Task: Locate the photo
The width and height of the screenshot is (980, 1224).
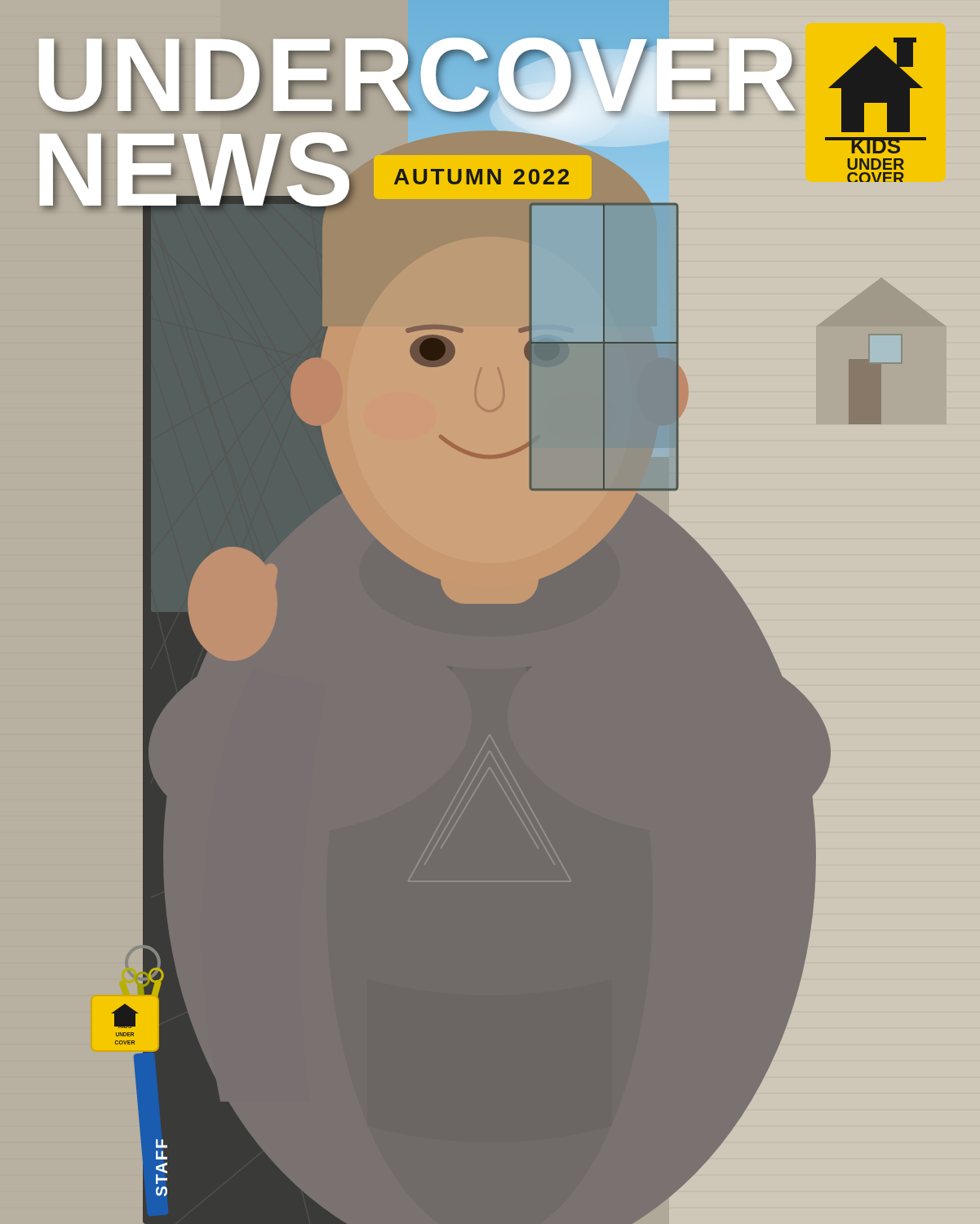Action: [x=490, y=612]
